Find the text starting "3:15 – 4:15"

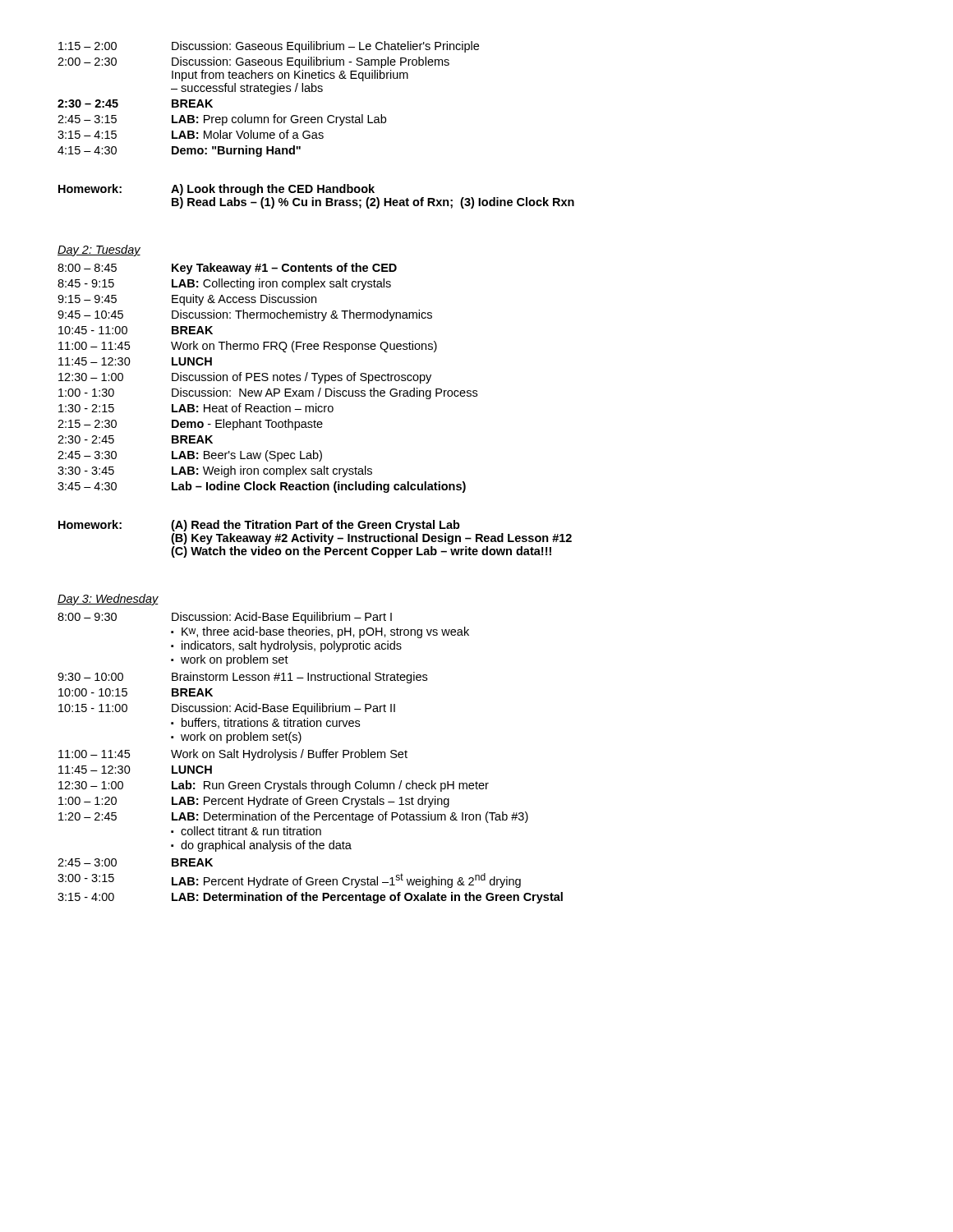point(191,134)
